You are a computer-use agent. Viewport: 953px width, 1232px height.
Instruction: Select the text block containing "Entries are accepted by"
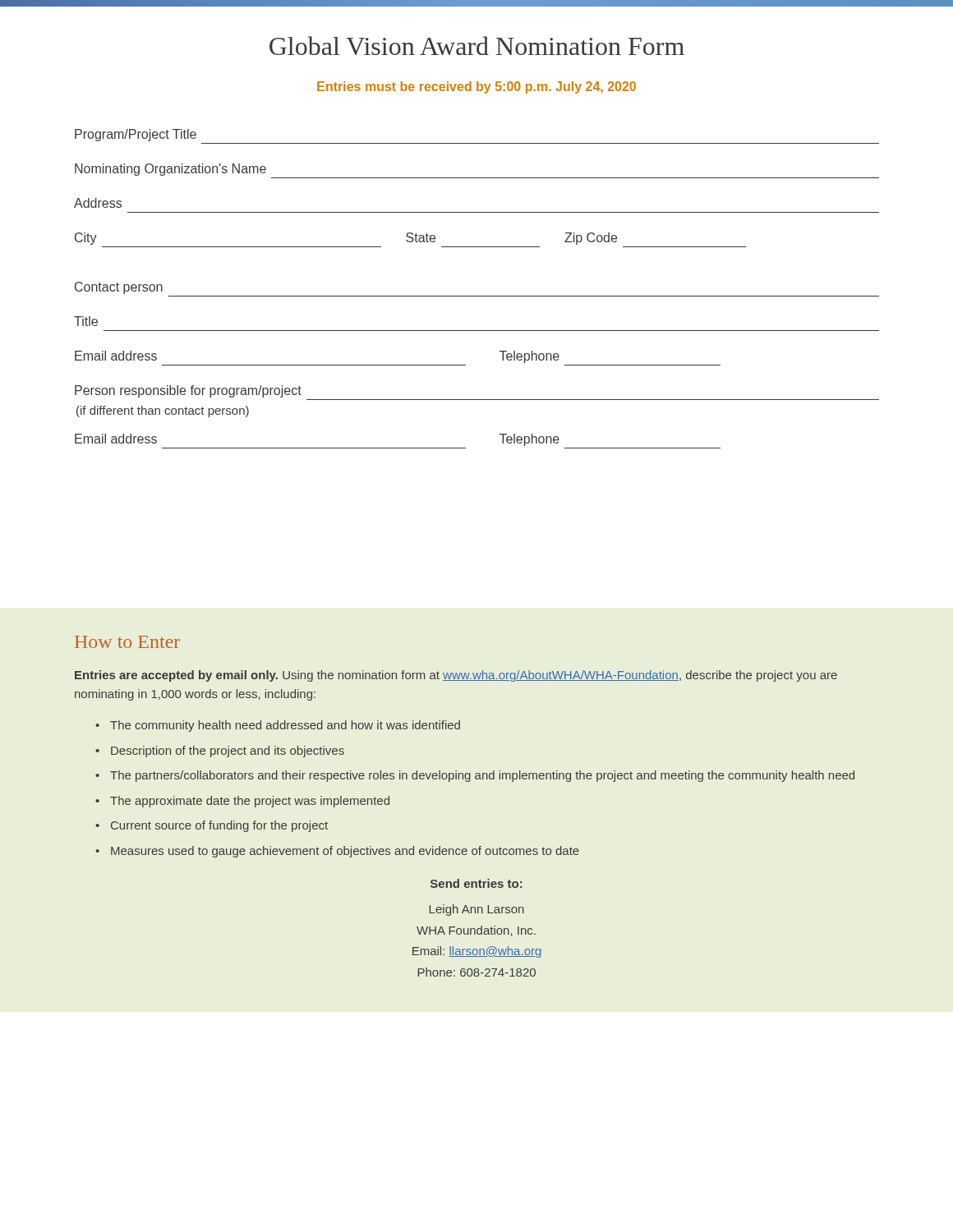click(x=456, y=684)
